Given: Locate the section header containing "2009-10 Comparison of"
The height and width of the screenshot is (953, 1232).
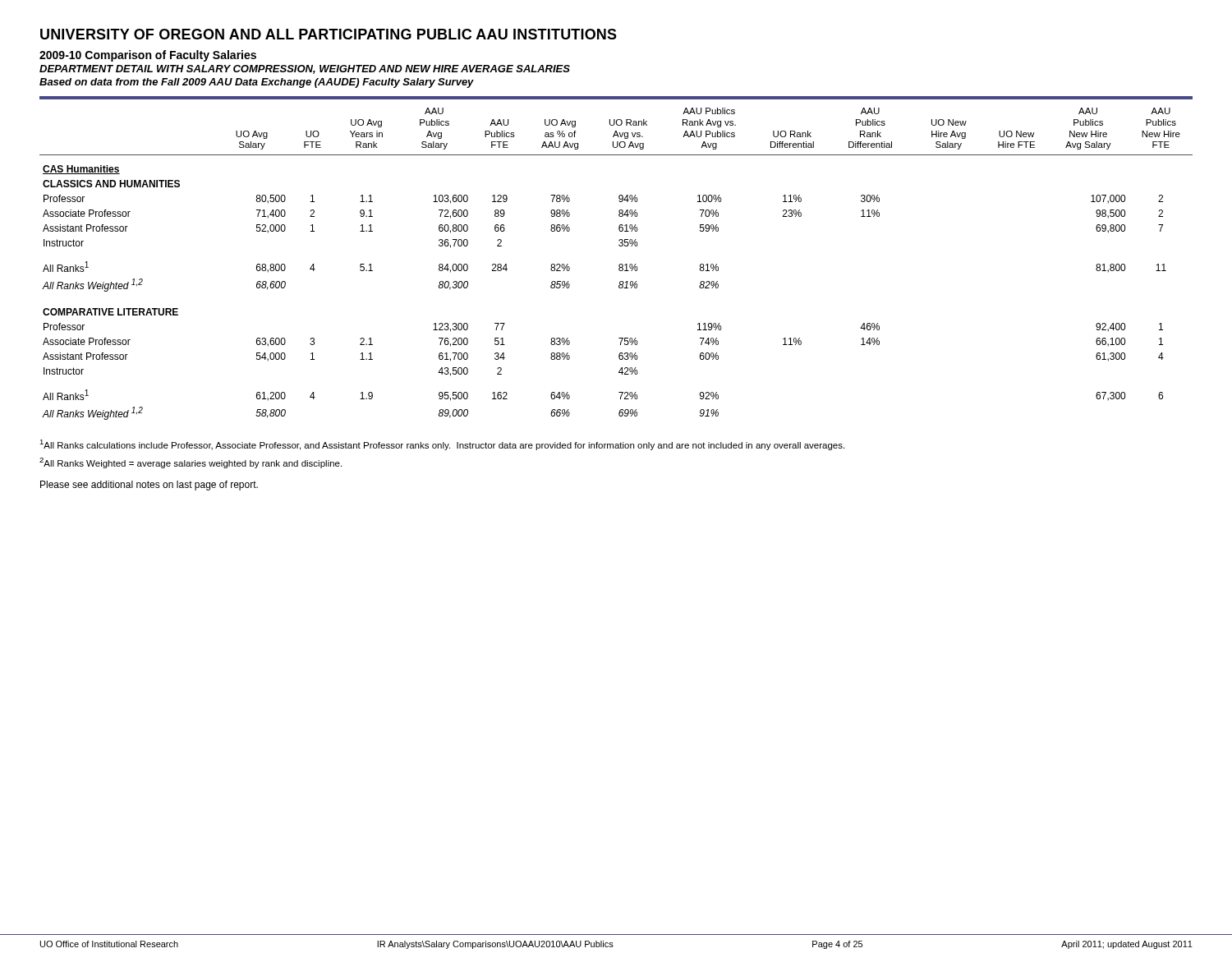Looking at the screenshot, I should coord(148,56).
